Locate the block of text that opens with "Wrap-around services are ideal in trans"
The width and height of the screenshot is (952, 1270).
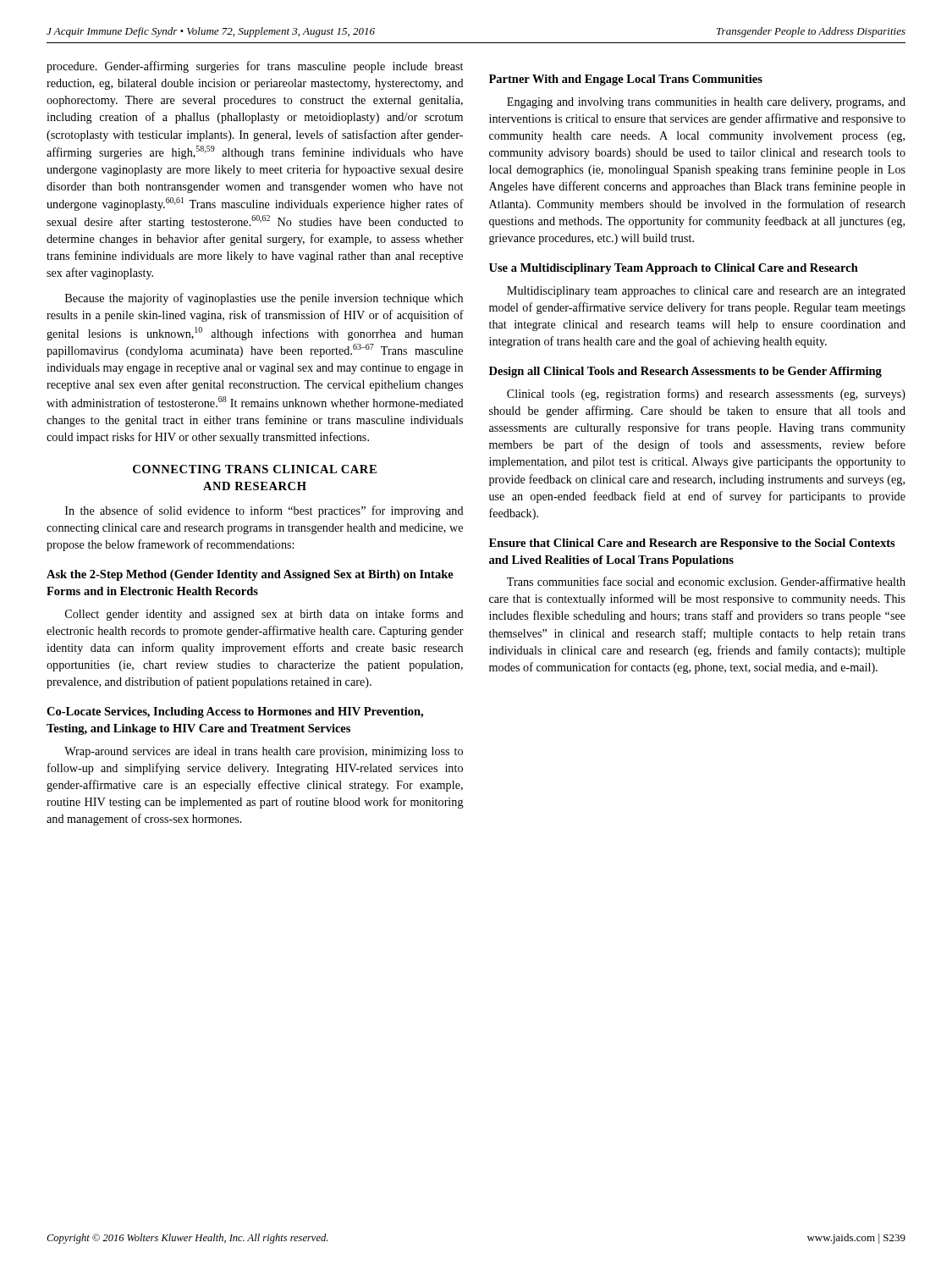point(255,785)
